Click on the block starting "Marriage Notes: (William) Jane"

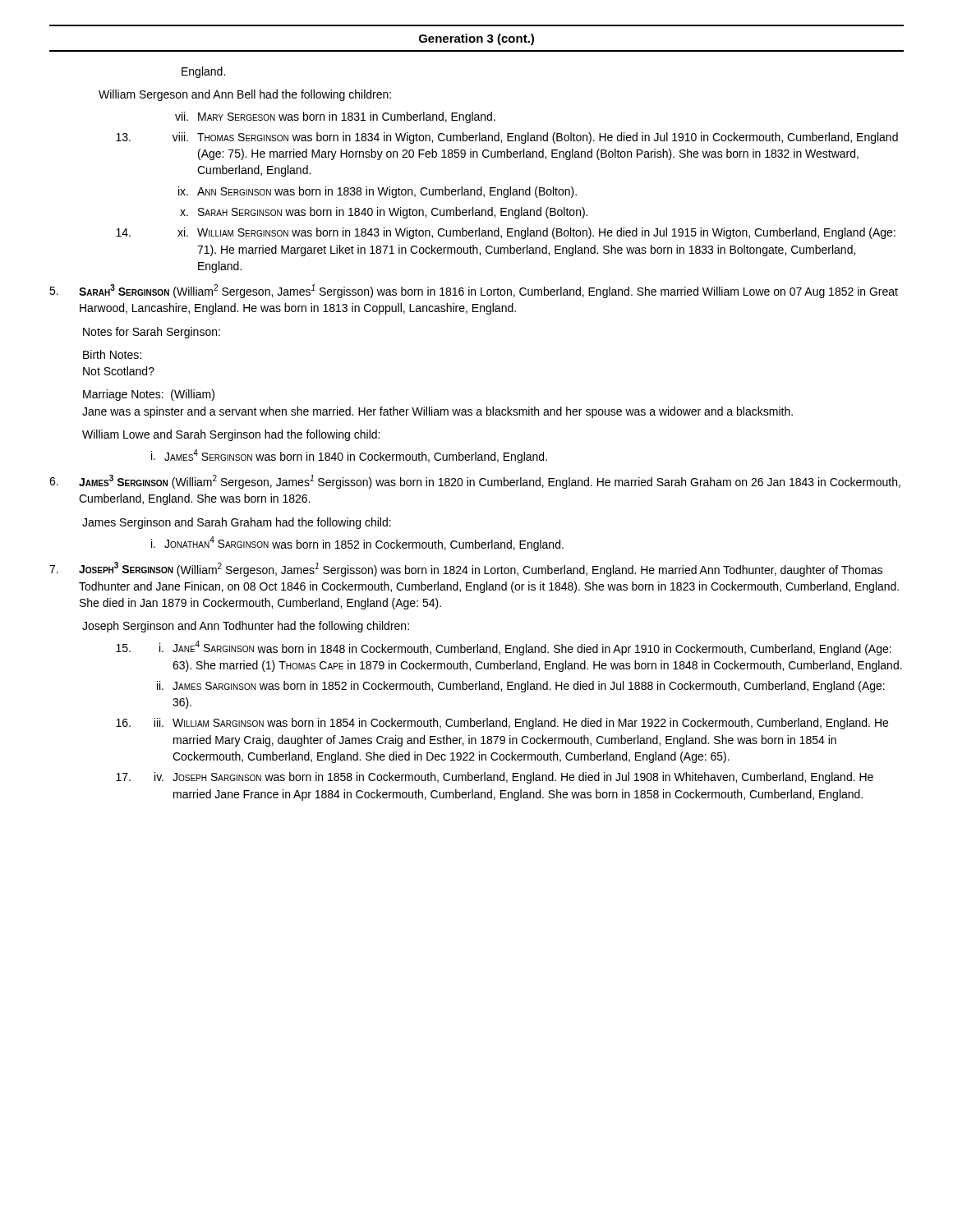click(x=438, y=403)
